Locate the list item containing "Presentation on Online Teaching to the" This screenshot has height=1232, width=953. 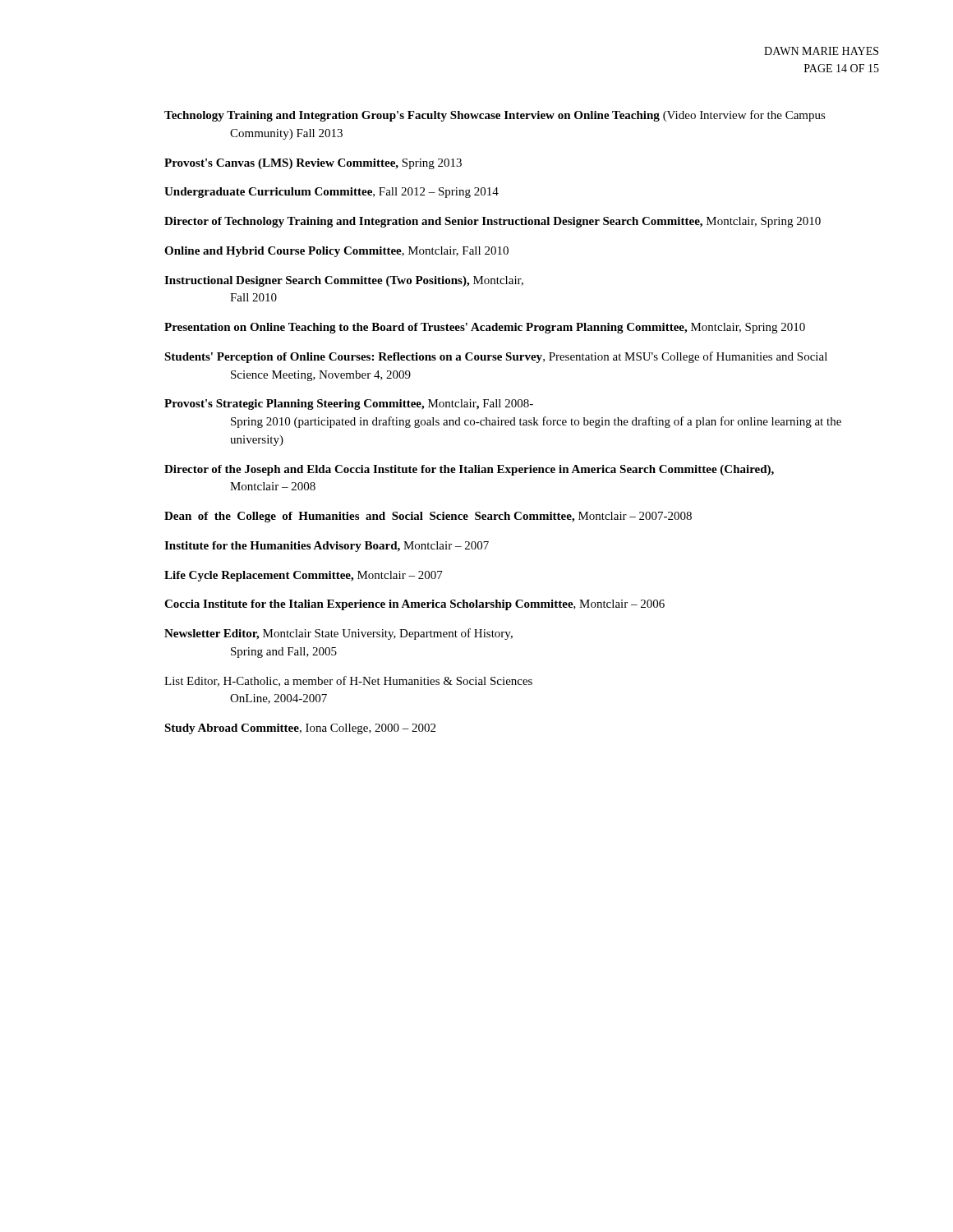pyautogui.click(x=485, y=327)
